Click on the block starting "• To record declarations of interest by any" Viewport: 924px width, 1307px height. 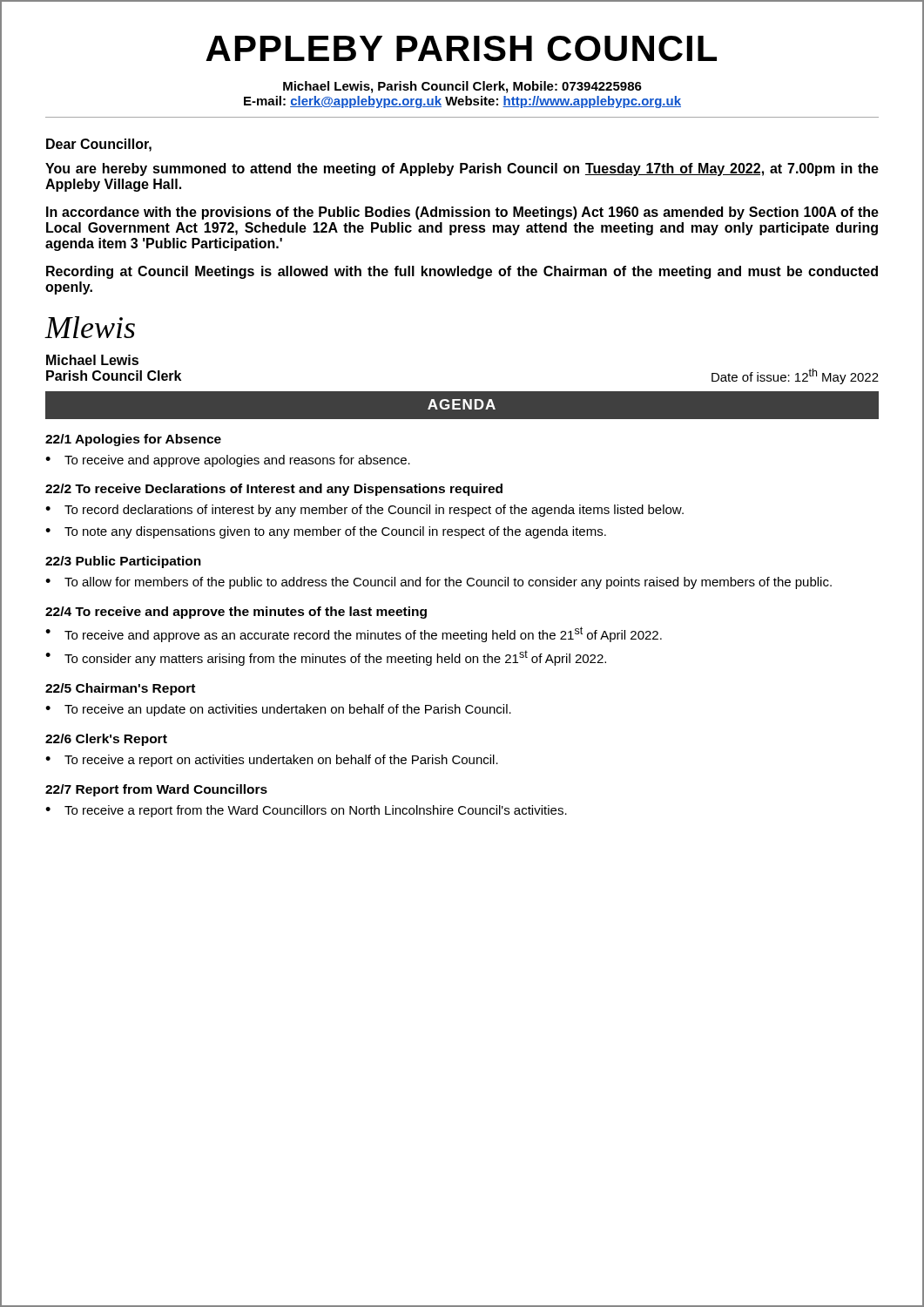462,510
